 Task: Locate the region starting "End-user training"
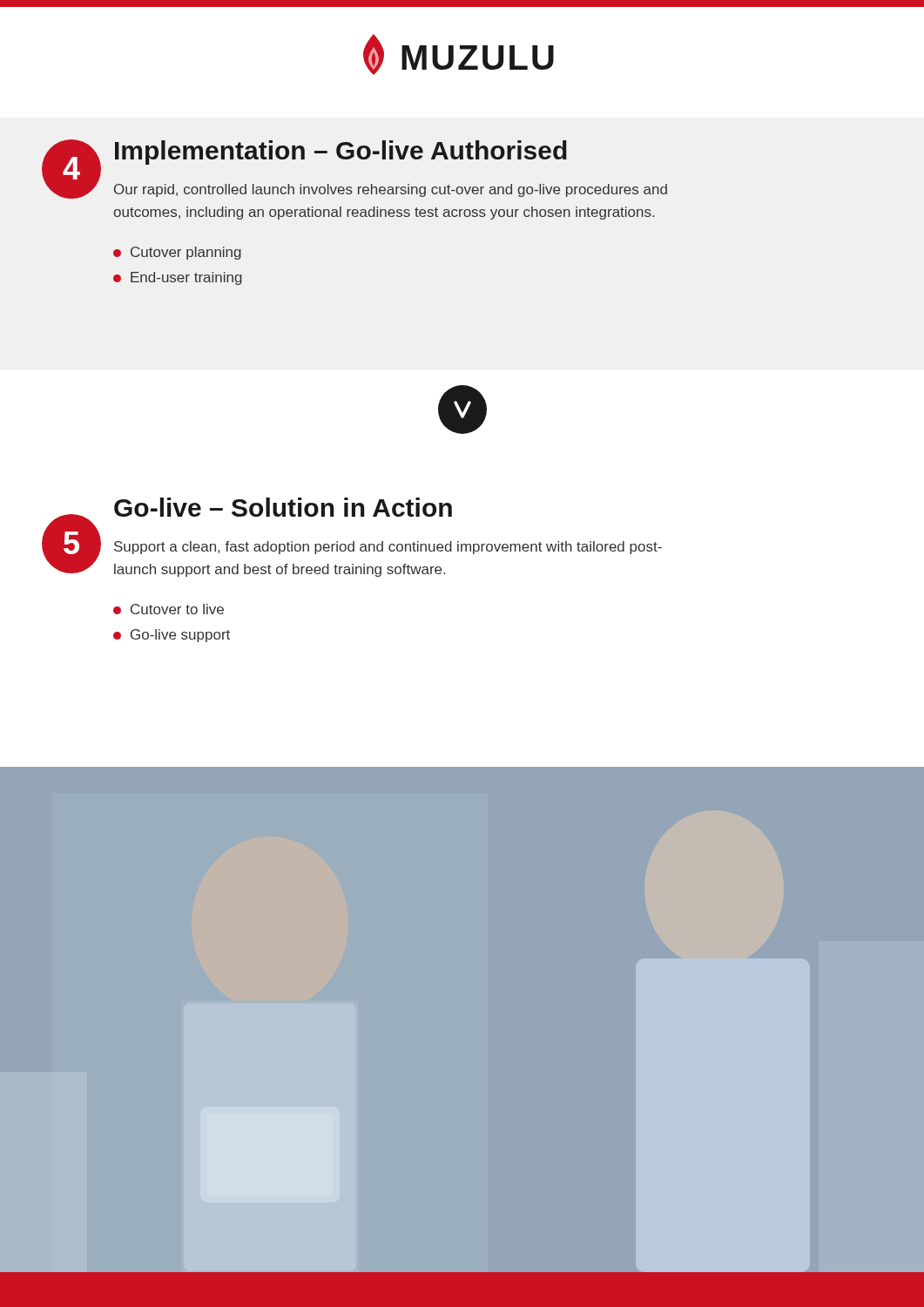click(178, 277)
